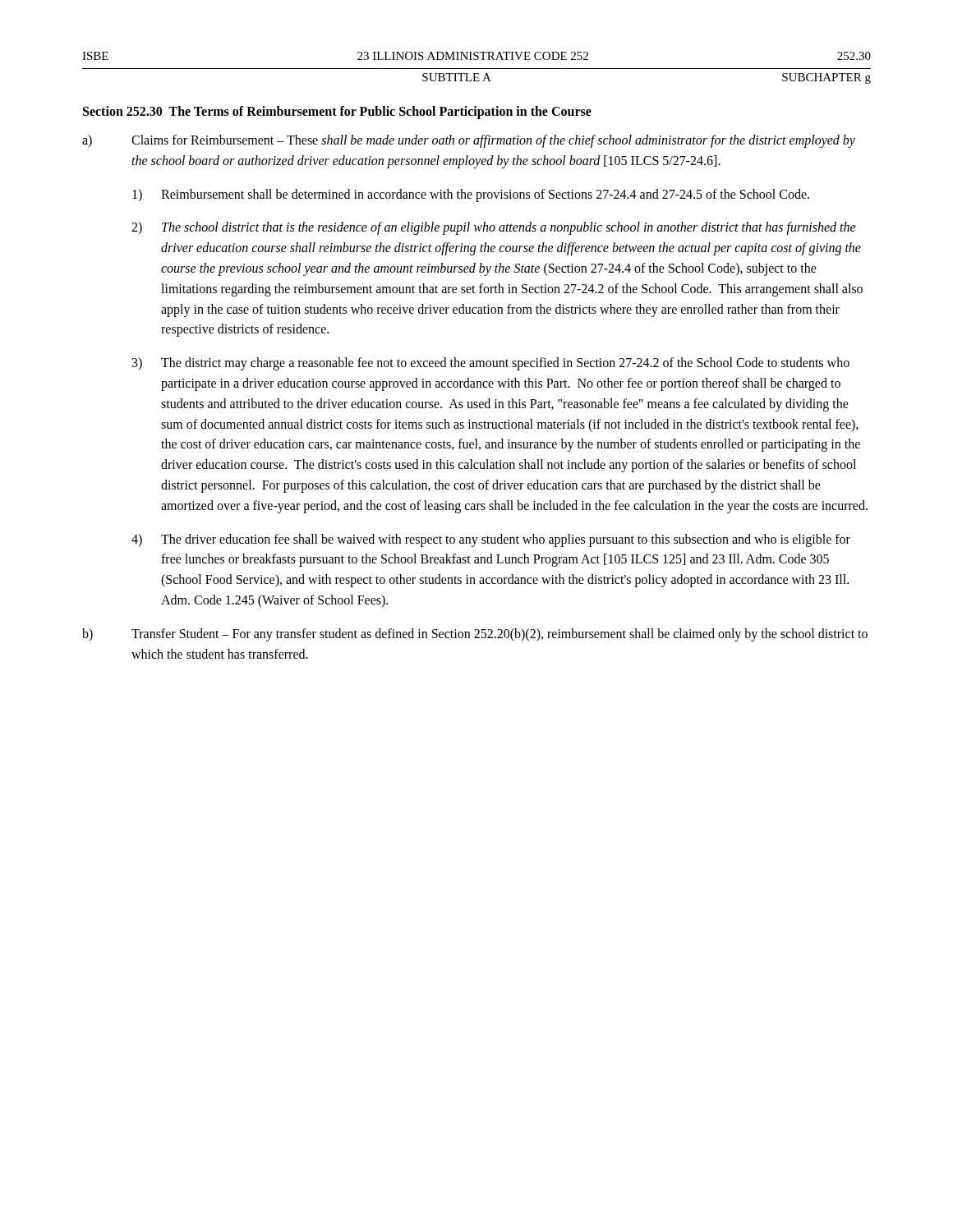The width and height of the screenshot is (953, 1232).
Task: Select the element starting "2) The school"
Action: pyautogui.click(x=501, y=279)
